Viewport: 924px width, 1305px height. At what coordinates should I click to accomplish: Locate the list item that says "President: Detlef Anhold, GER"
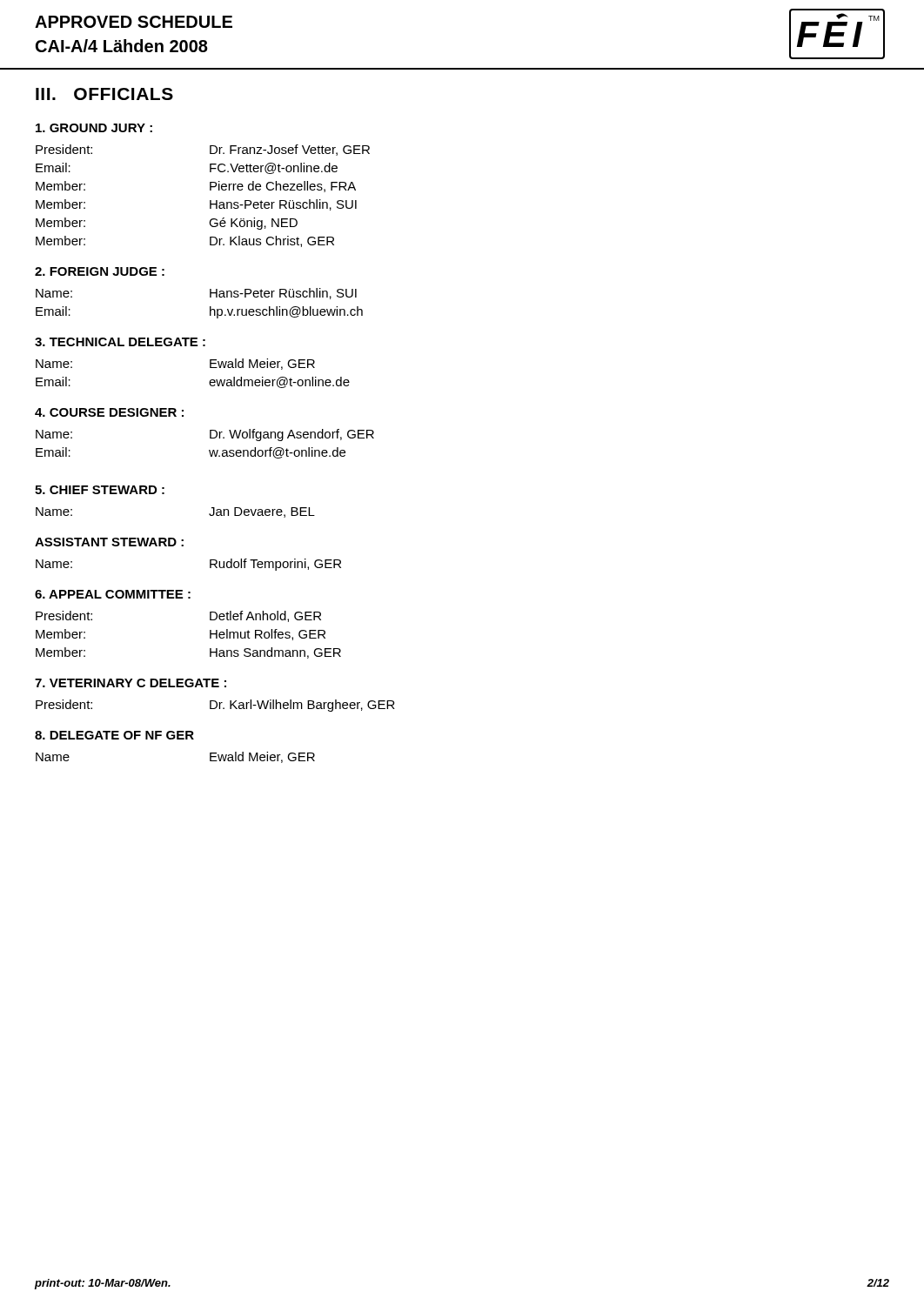click(x=62, y=616)
